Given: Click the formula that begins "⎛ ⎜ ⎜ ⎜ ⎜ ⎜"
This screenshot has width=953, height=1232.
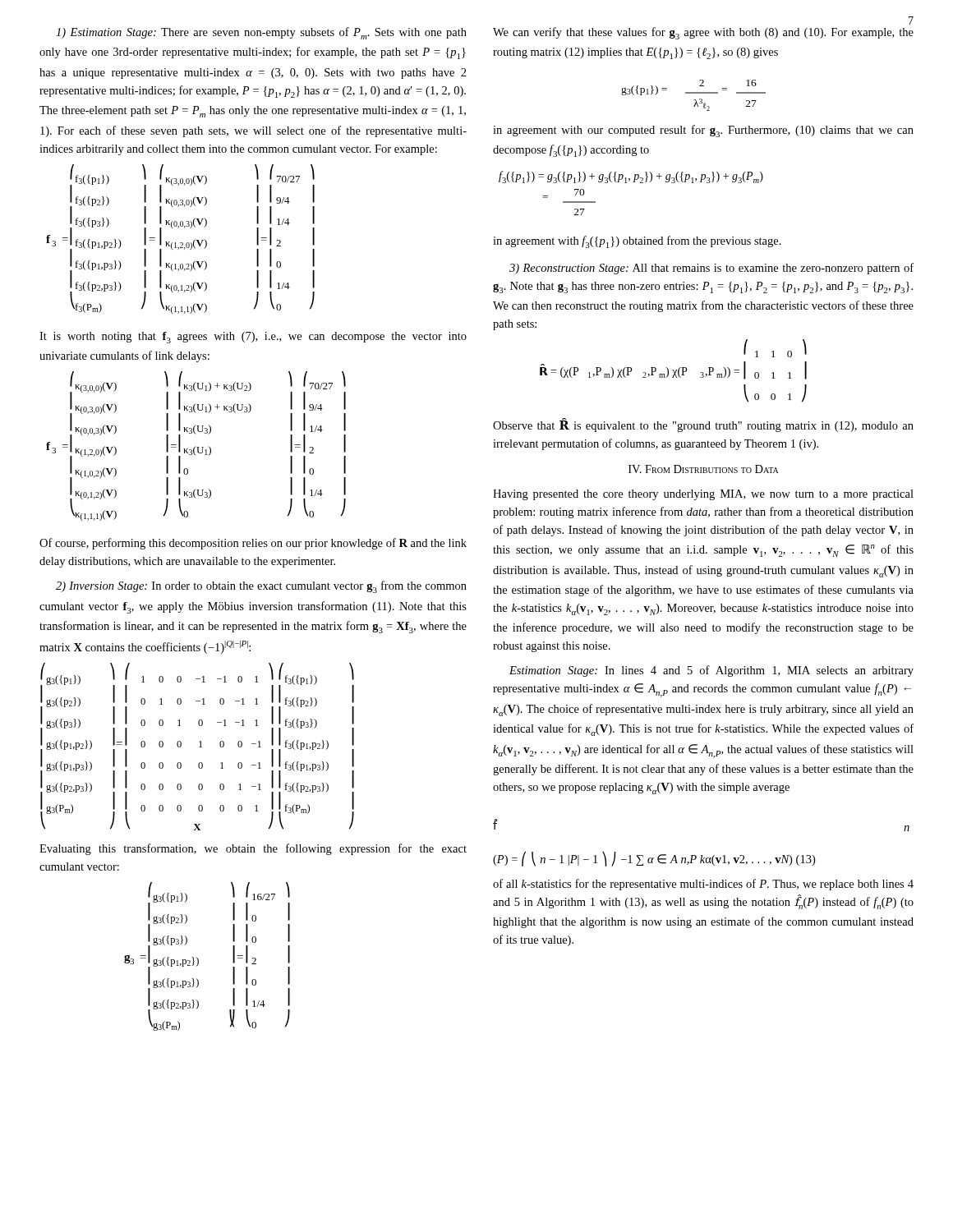Looking at the screenshot, I should (251, 747).
